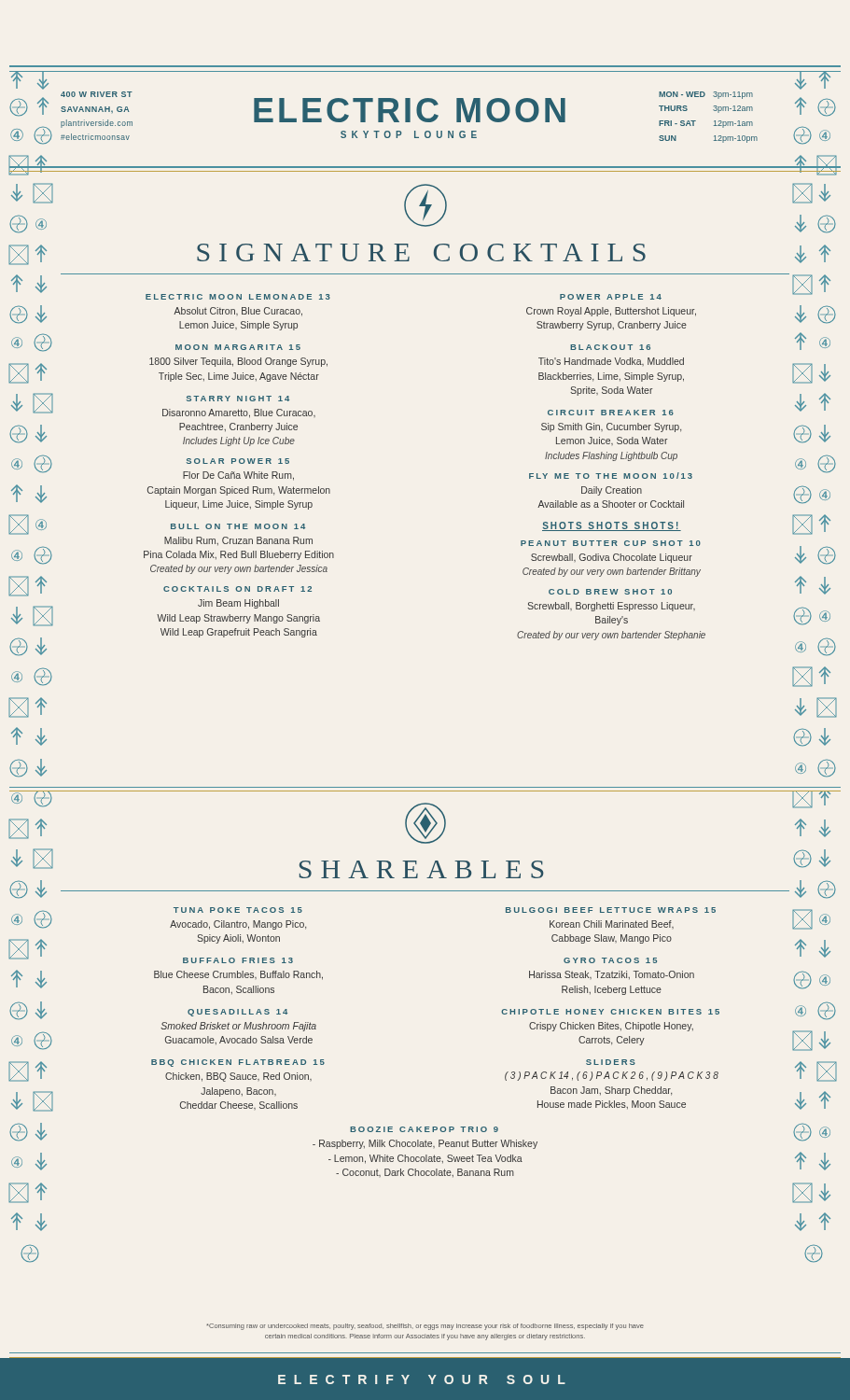Find the block starting "PEANUT BUTTER CUP"
The width and height of the screenshot is (850, 1400).
611,543
